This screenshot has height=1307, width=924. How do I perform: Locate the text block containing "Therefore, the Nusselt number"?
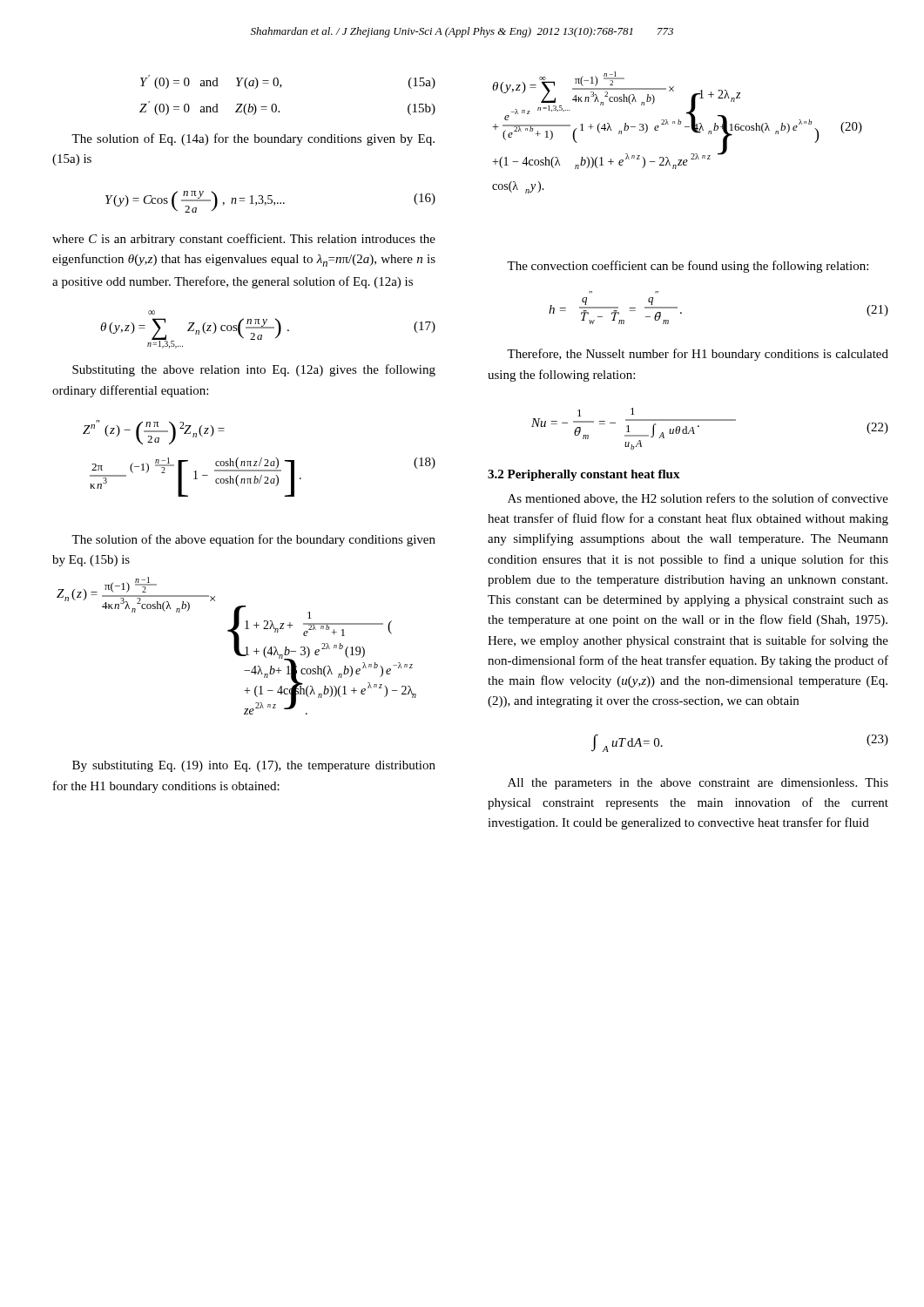688,365
